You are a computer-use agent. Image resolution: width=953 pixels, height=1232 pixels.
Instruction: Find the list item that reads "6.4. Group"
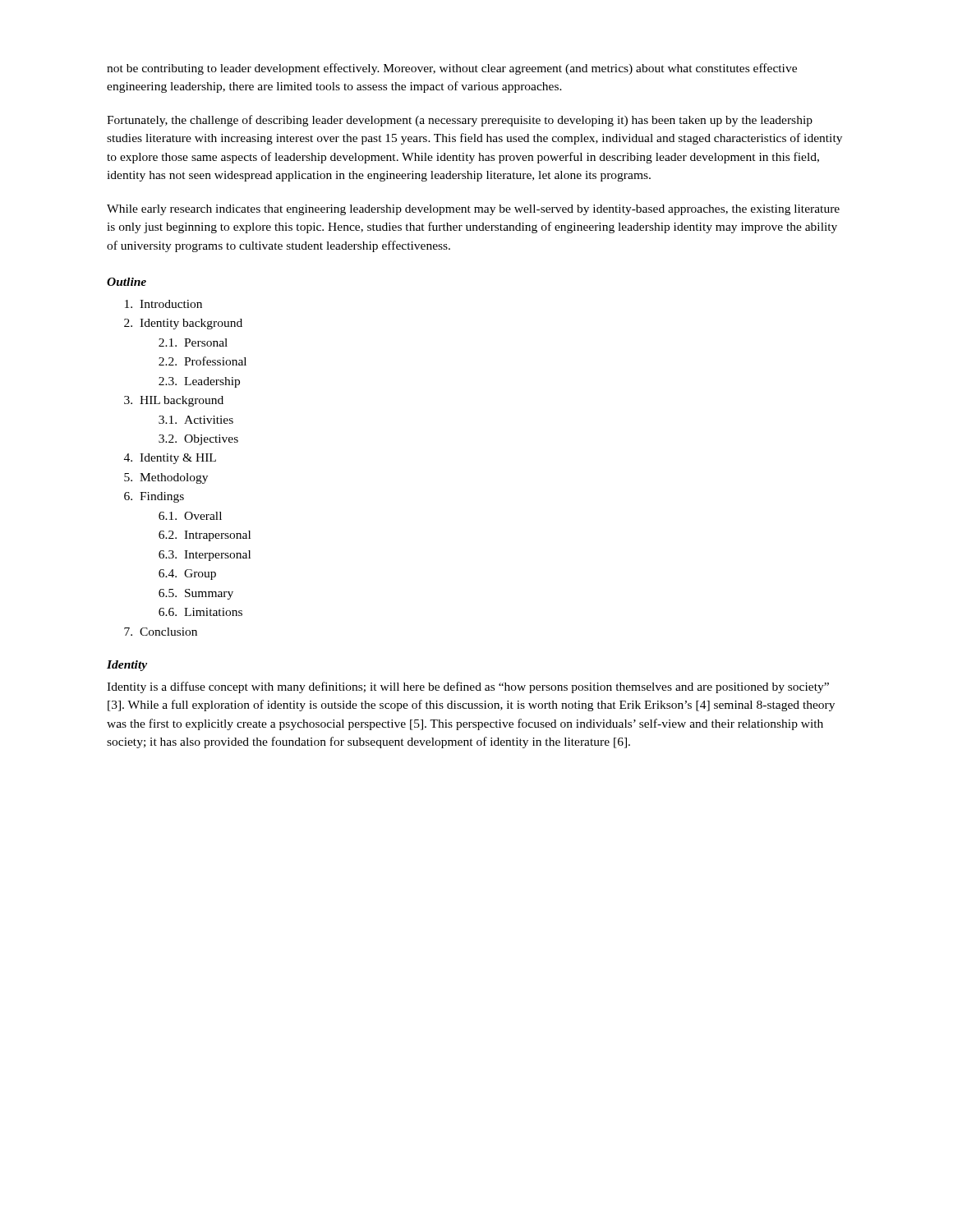coord(175,574)
